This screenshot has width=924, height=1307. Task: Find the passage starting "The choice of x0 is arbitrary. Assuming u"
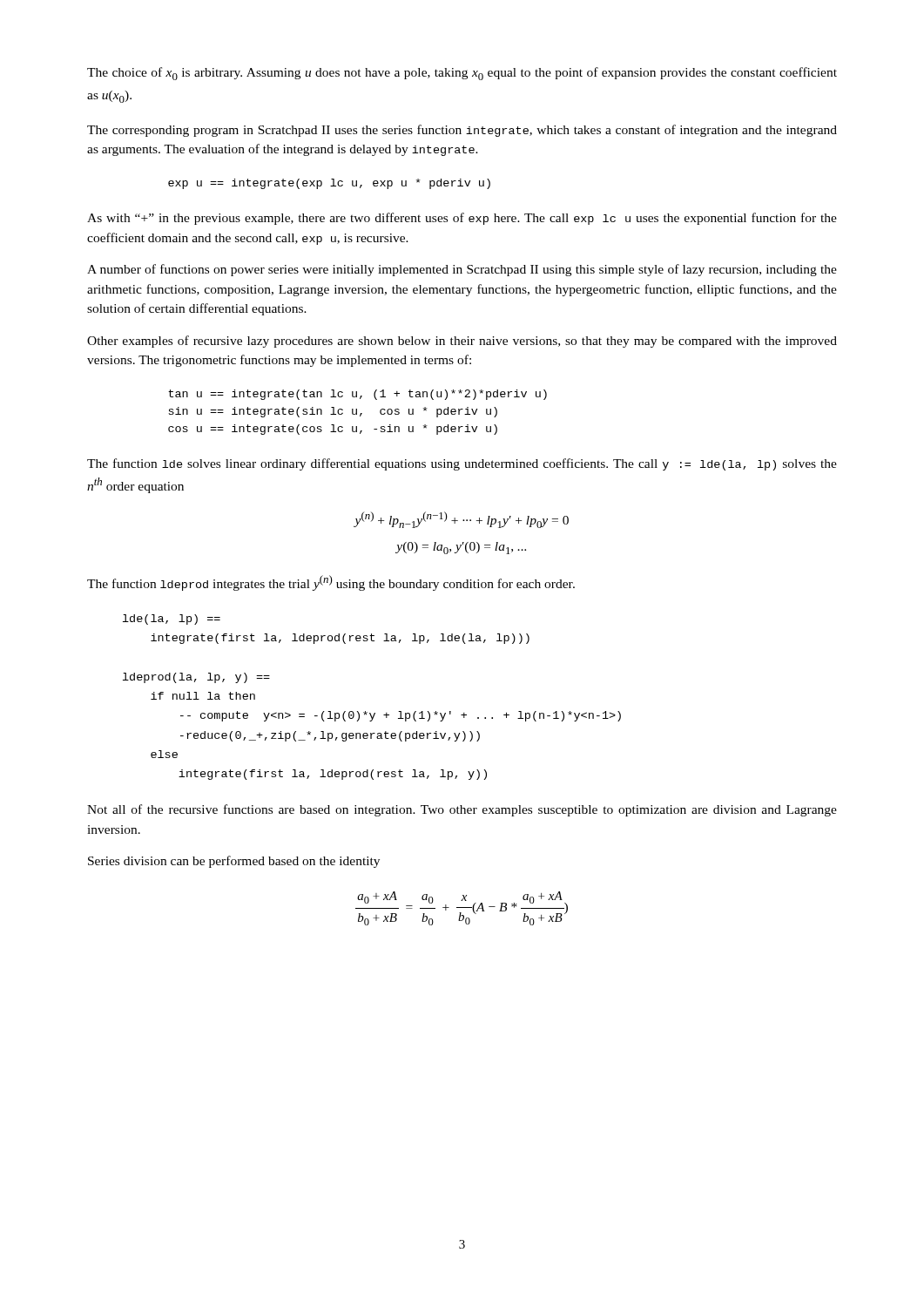[x=462, y=85]
